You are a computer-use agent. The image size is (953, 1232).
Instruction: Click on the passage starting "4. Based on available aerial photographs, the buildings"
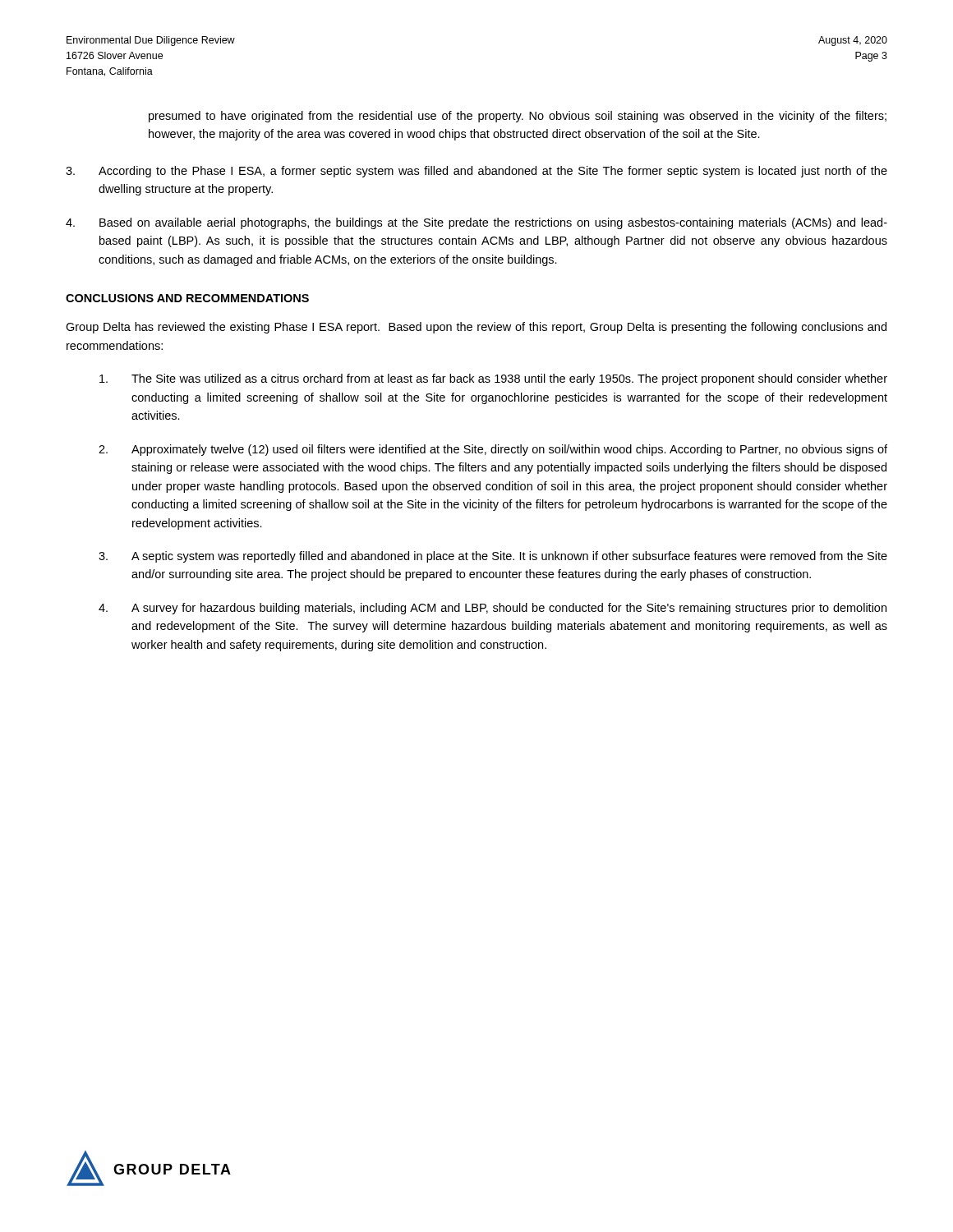point(476,241)
